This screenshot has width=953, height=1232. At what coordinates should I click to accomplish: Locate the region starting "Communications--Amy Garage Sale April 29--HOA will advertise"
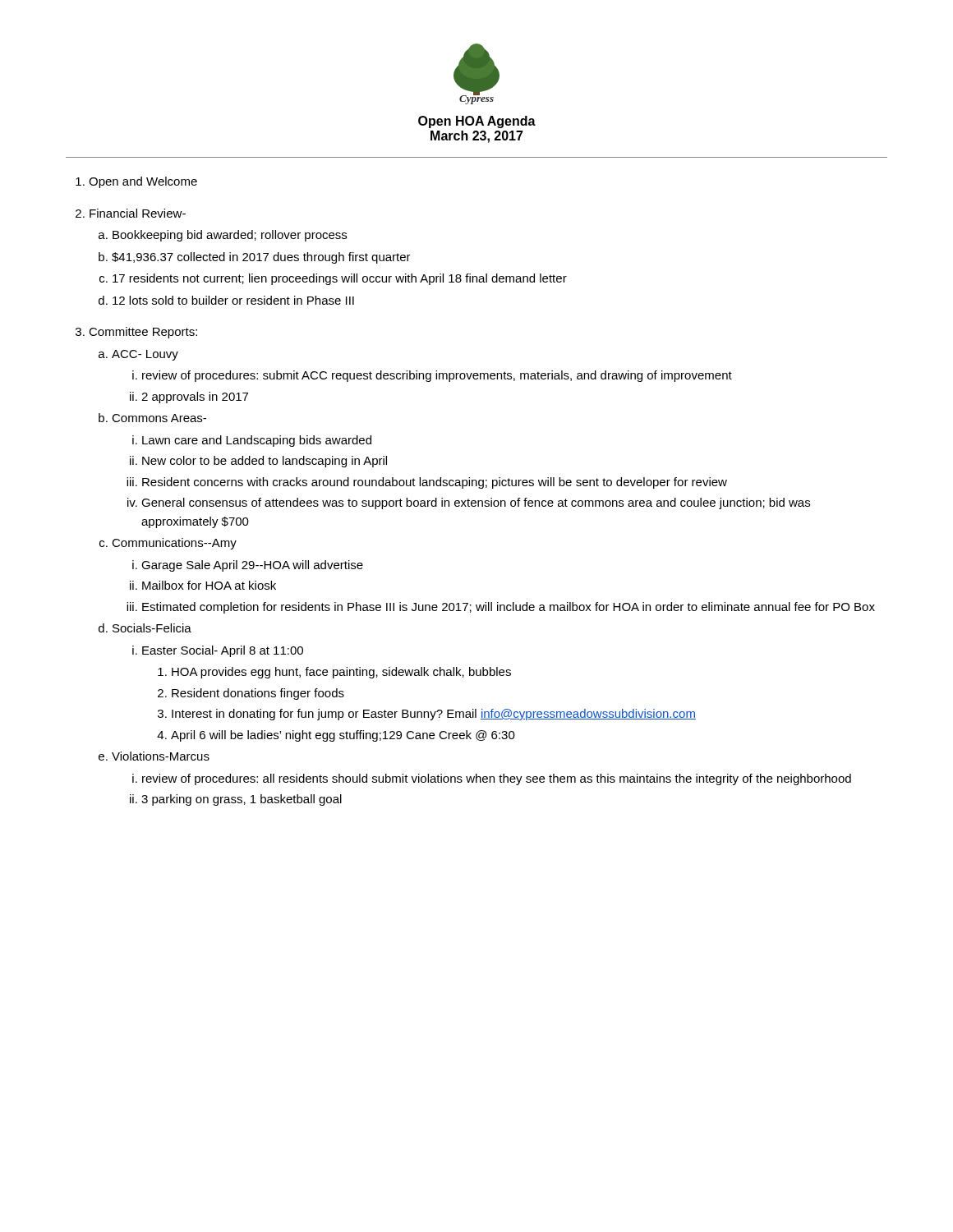pyautogui.click(x=174, y=544)
